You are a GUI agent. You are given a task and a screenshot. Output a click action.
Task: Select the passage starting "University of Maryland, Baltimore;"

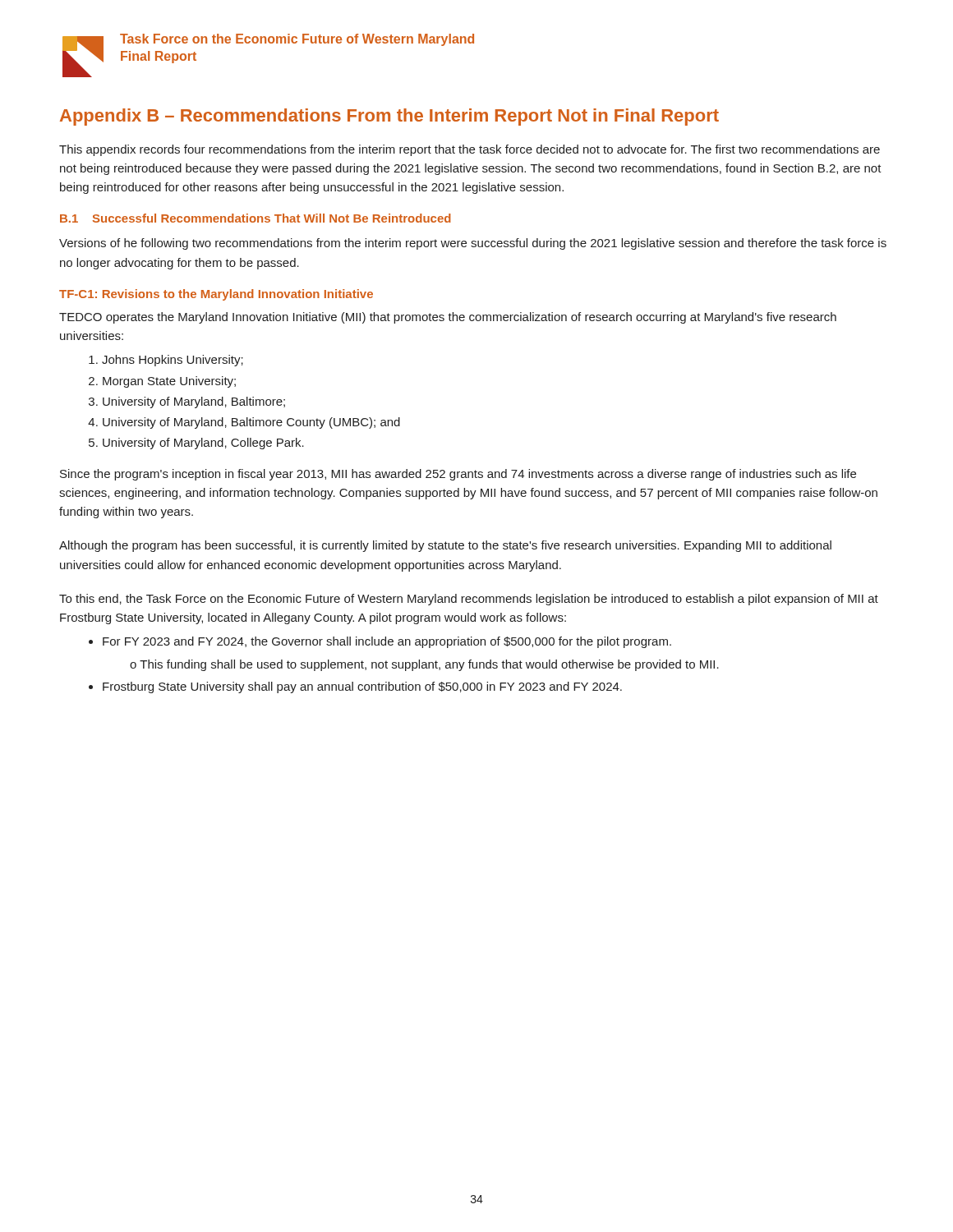coord(194,401)
